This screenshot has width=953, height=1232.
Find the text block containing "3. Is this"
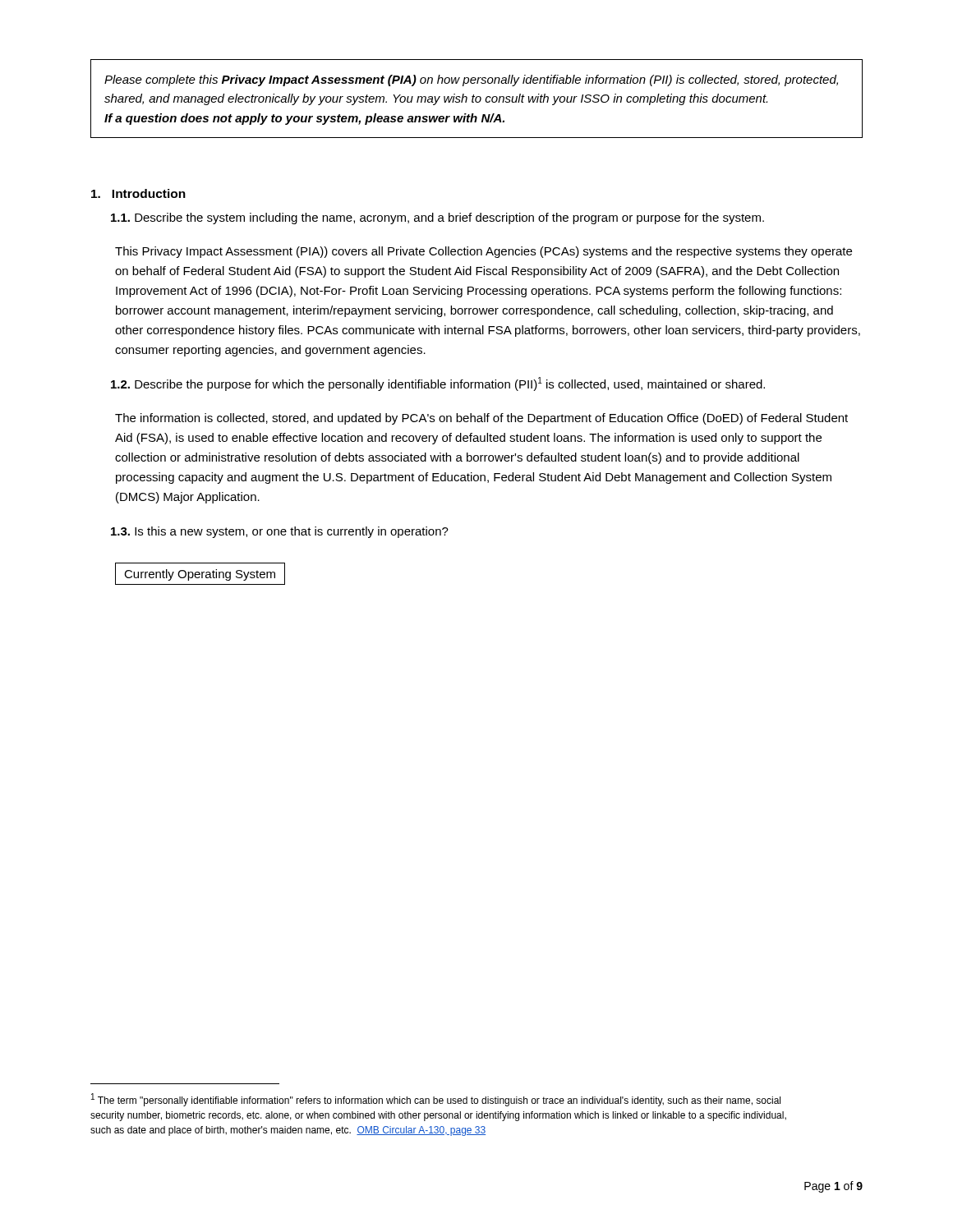(280, 532)
